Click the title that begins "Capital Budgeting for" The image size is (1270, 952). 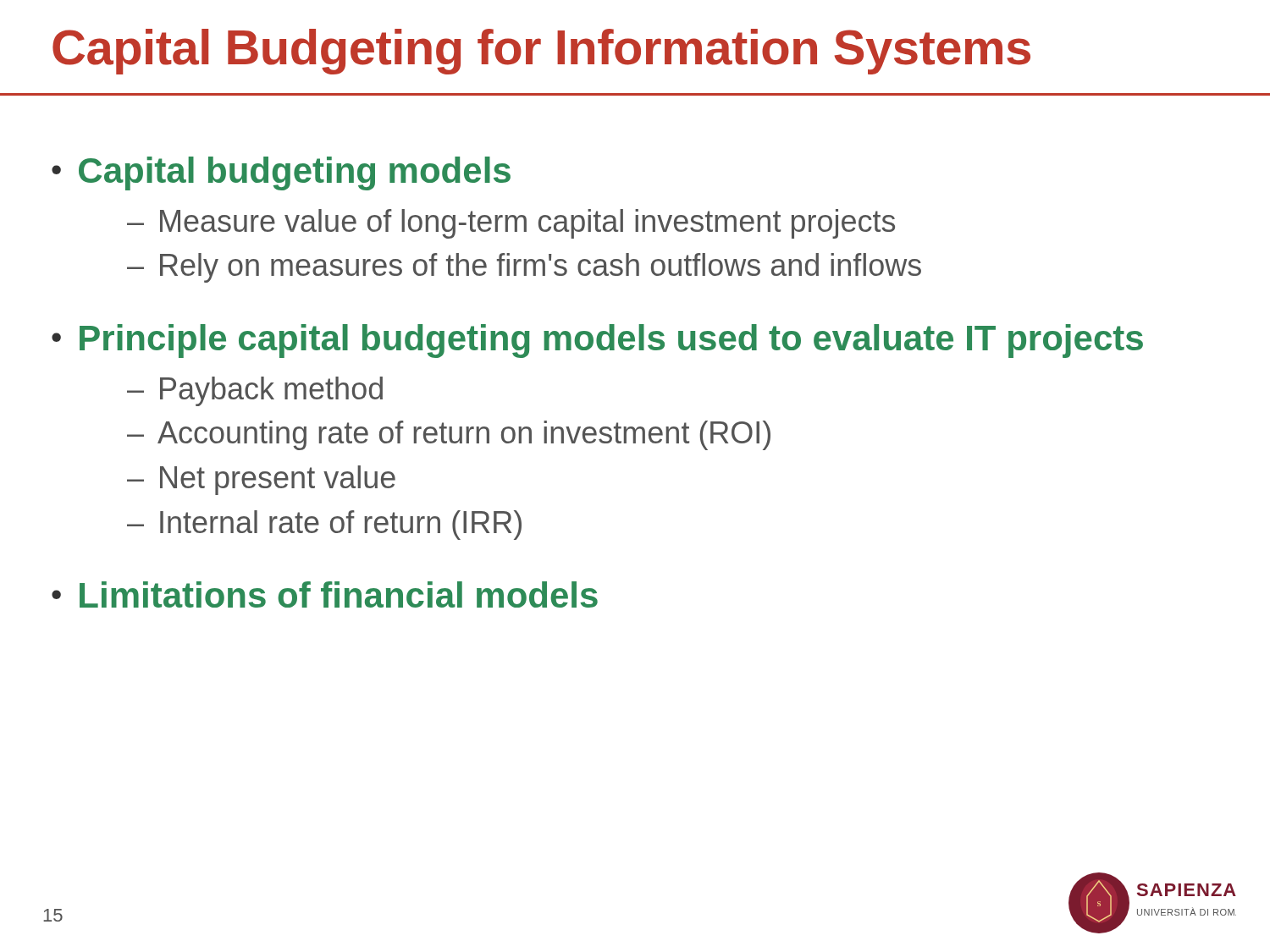point(541,47)
